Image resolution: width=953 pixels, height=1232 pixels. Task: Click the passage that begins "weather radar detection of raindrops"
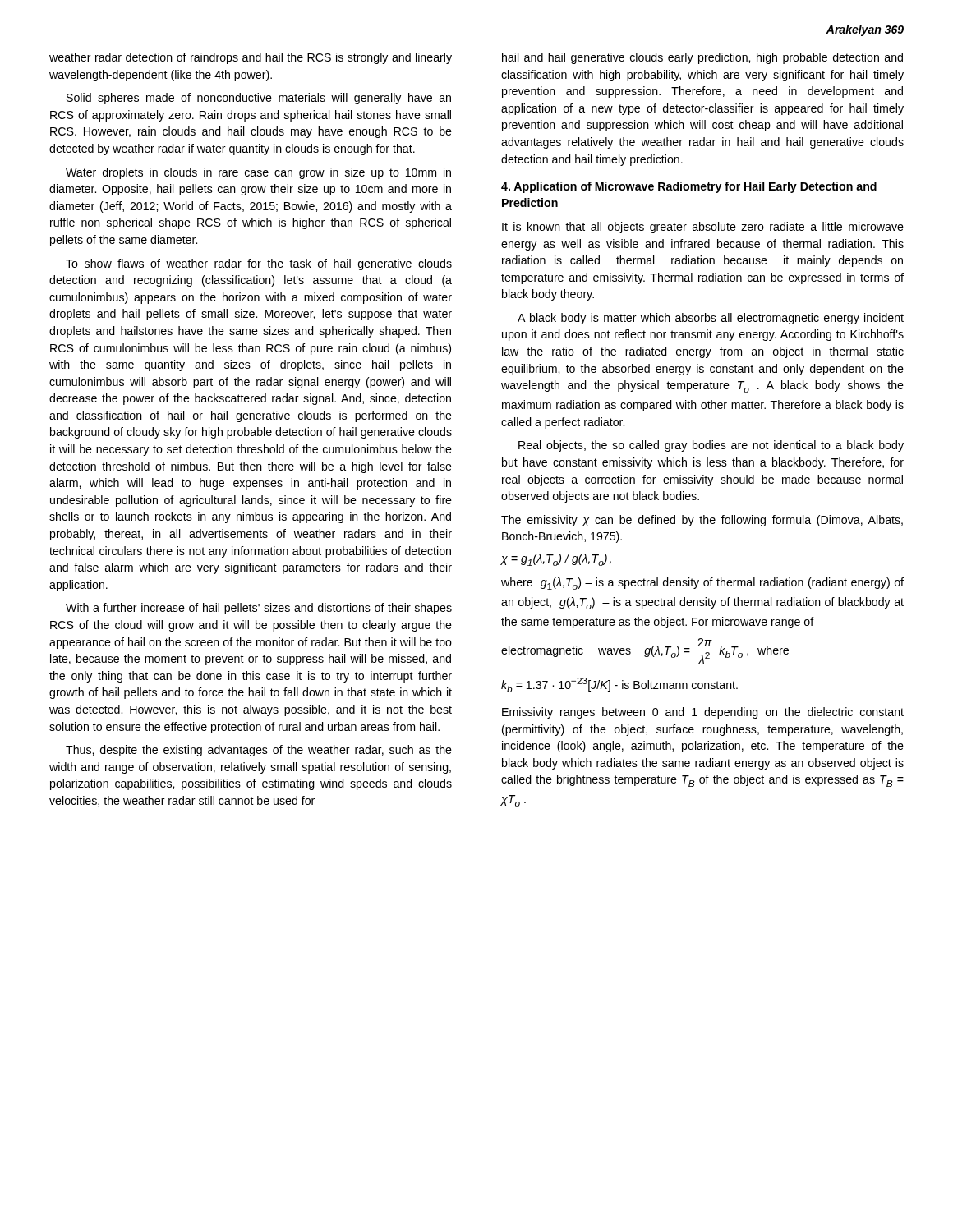point(251,66)
